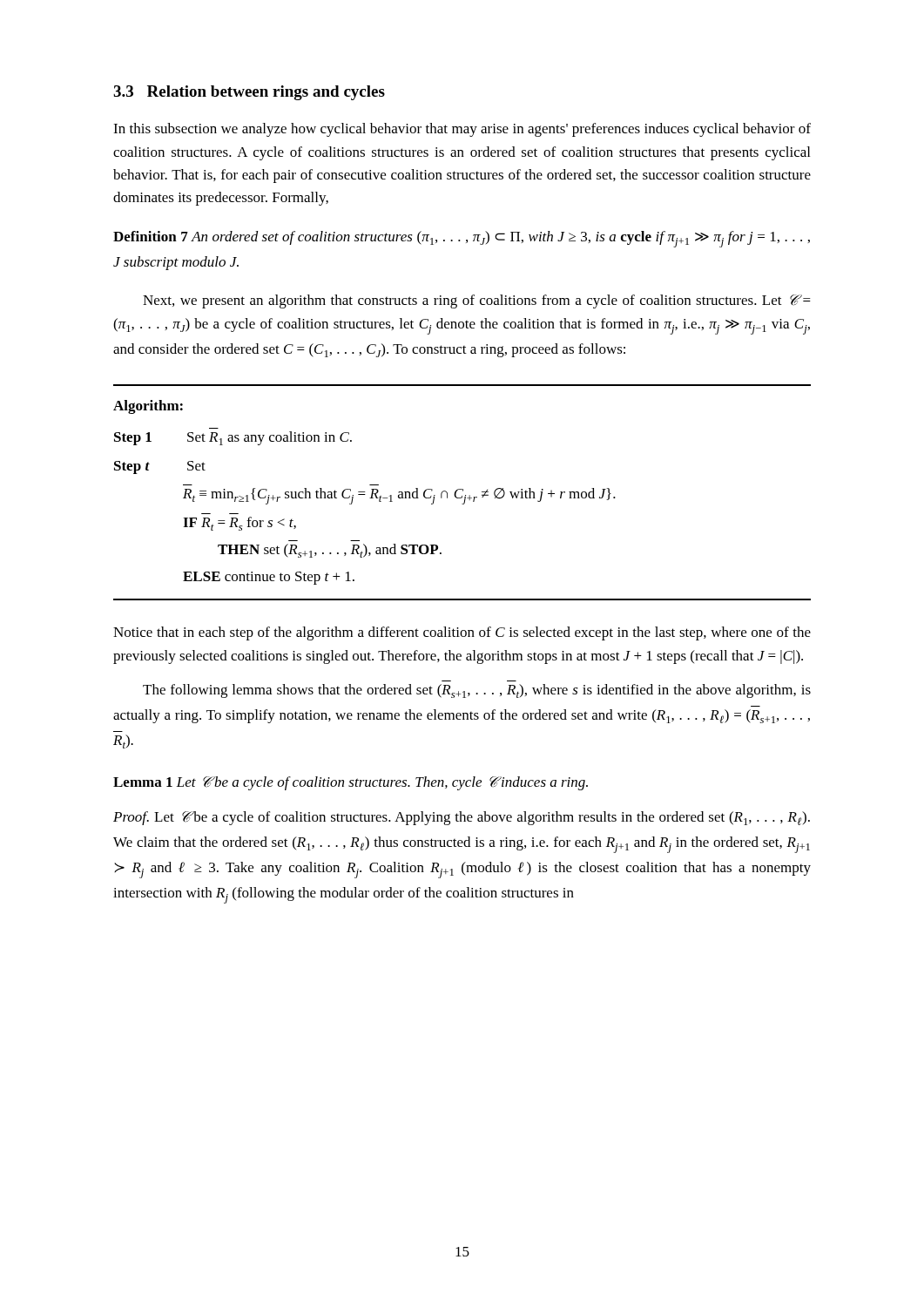Point to the block beginning "Notice that in each step of the algorithm"

pos(462,688)
